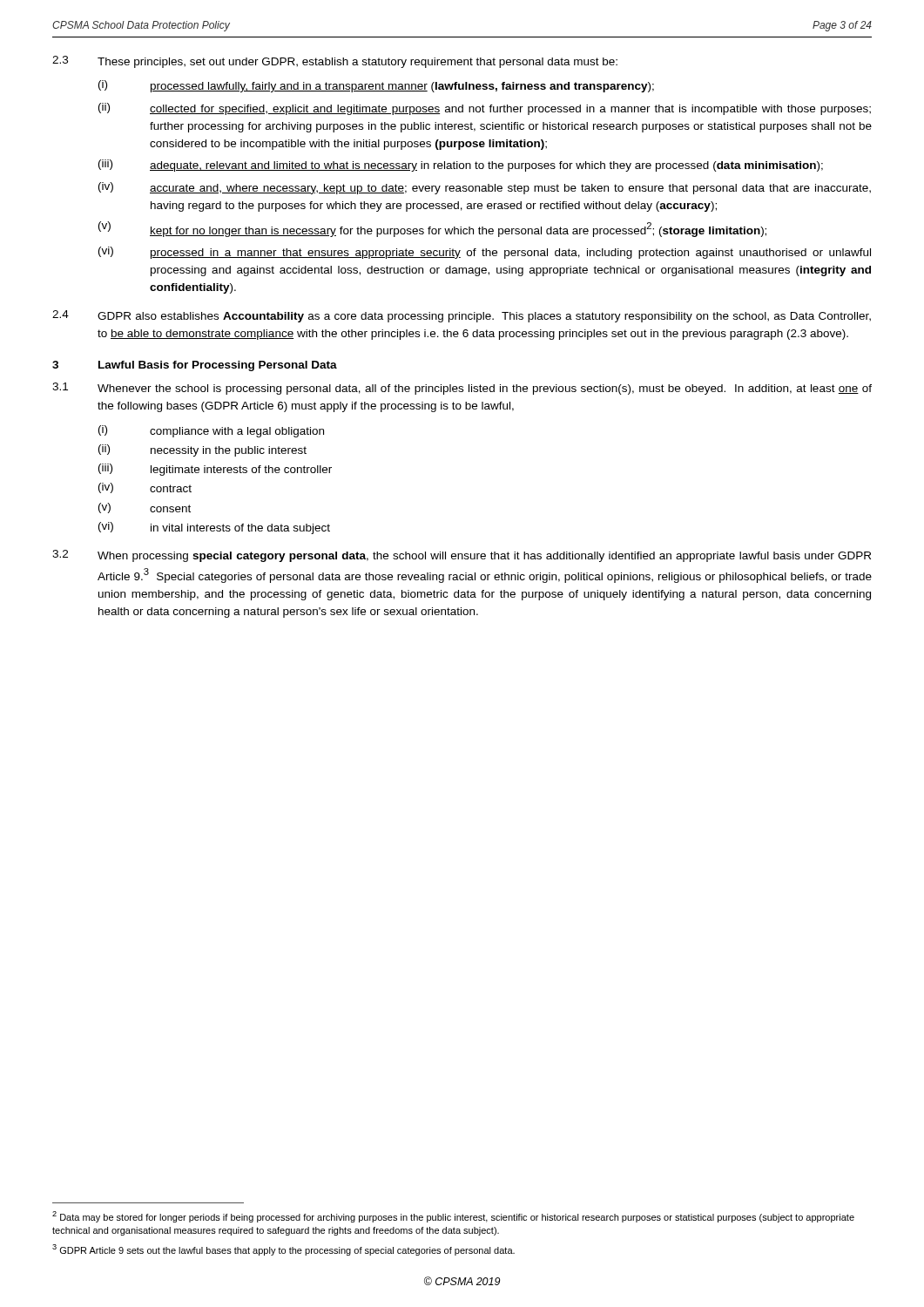Click where it says "(vi) in vital interests of the data subject"
The image size is (924, 1307).
[x=214, y=528]
